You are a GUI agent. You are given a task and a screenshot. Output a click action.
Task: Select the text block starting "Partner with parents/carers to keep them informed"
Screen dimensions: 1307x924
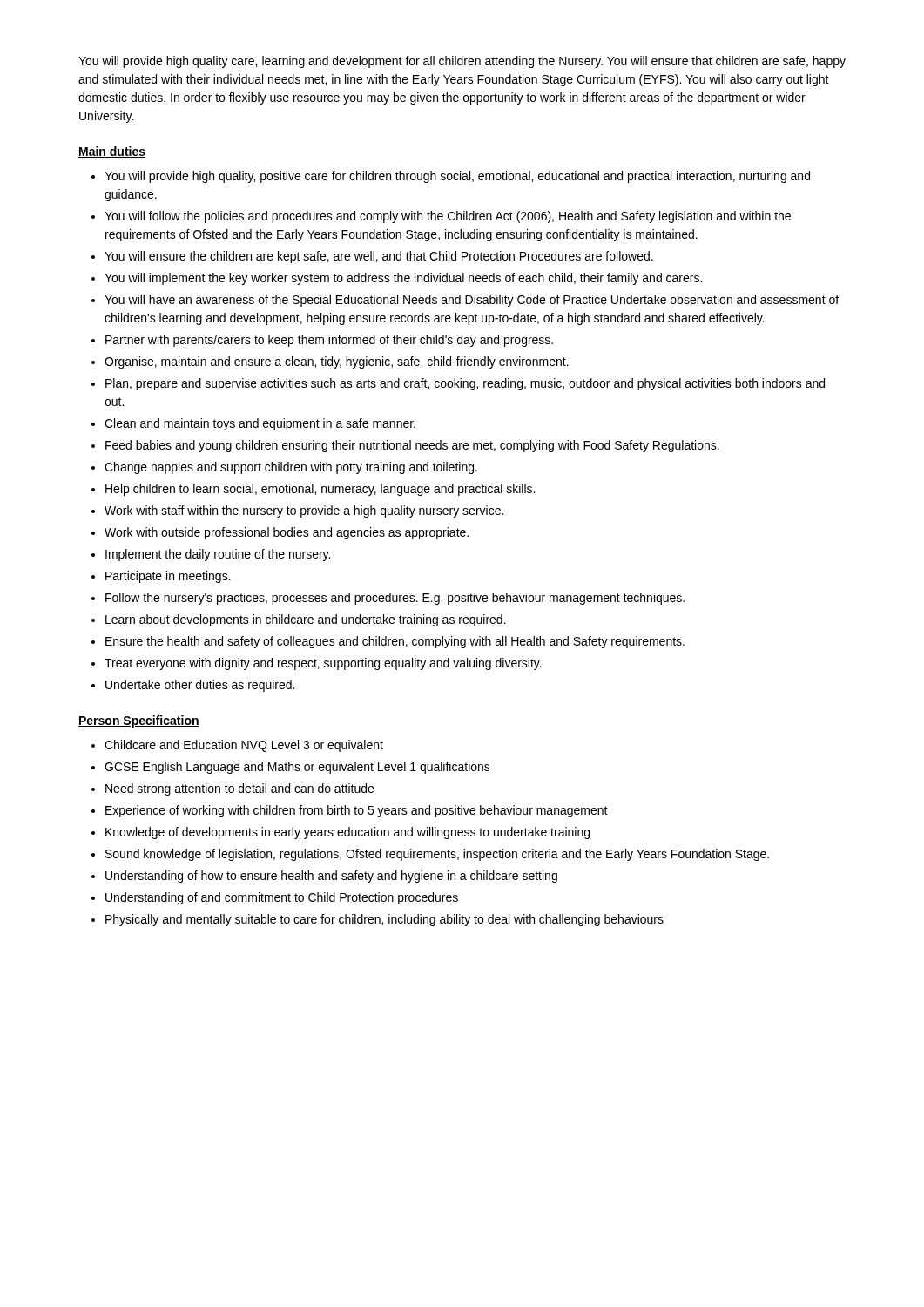tap(462, 340)
